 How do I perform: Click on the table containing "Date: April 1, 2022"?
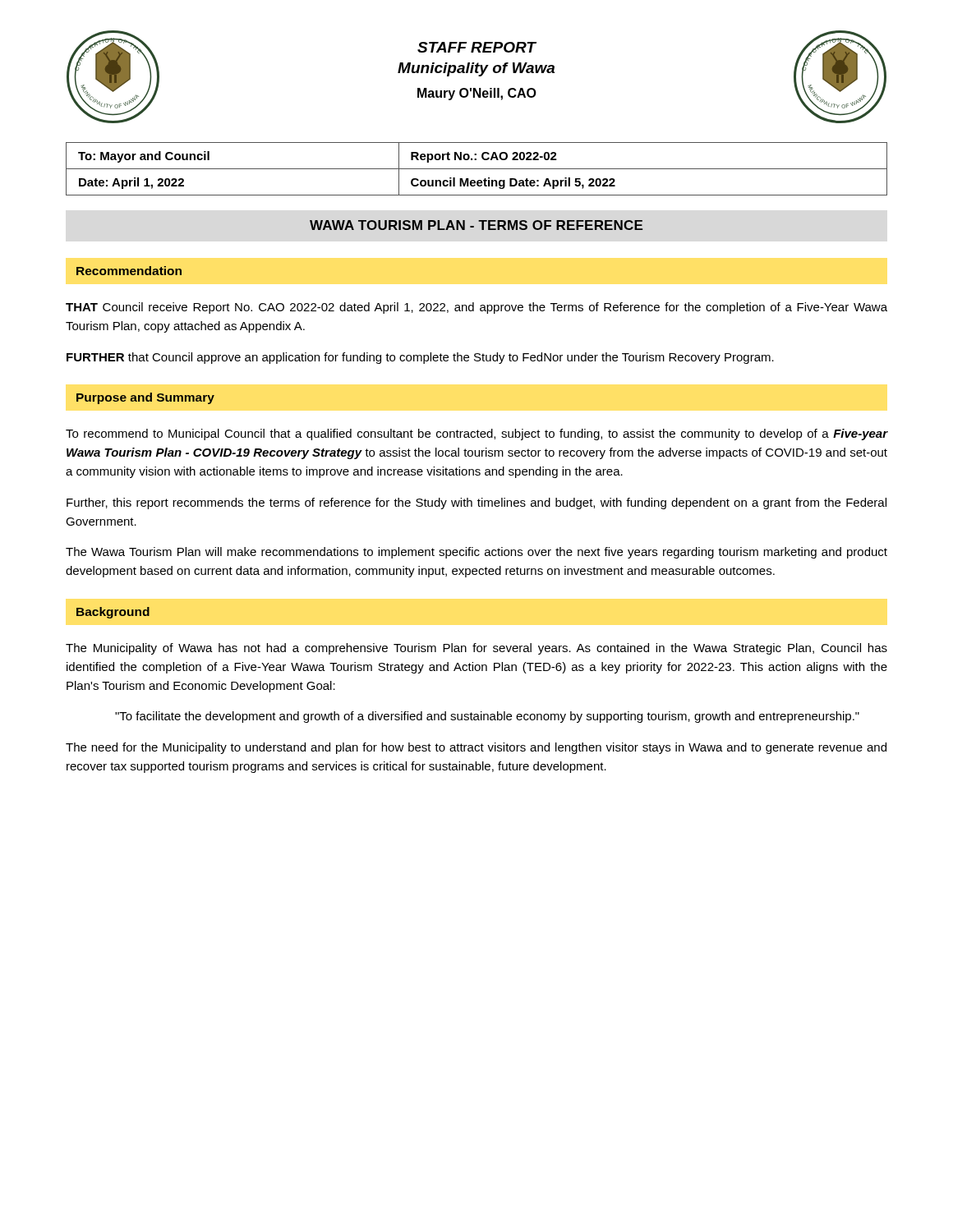[x=476, y=169]
